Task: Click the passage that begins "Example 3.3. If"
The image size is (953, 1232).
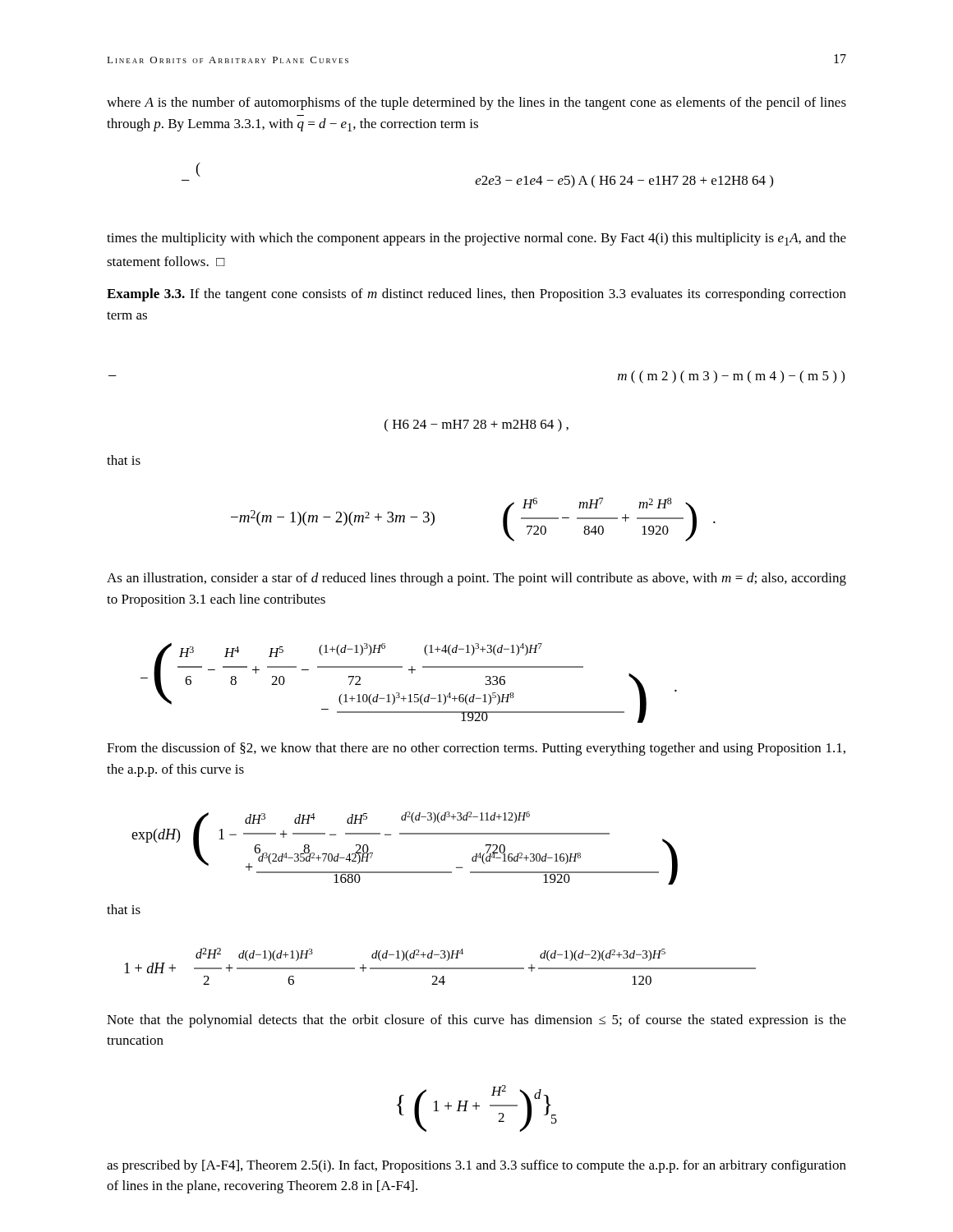Action: click(476, 305)
